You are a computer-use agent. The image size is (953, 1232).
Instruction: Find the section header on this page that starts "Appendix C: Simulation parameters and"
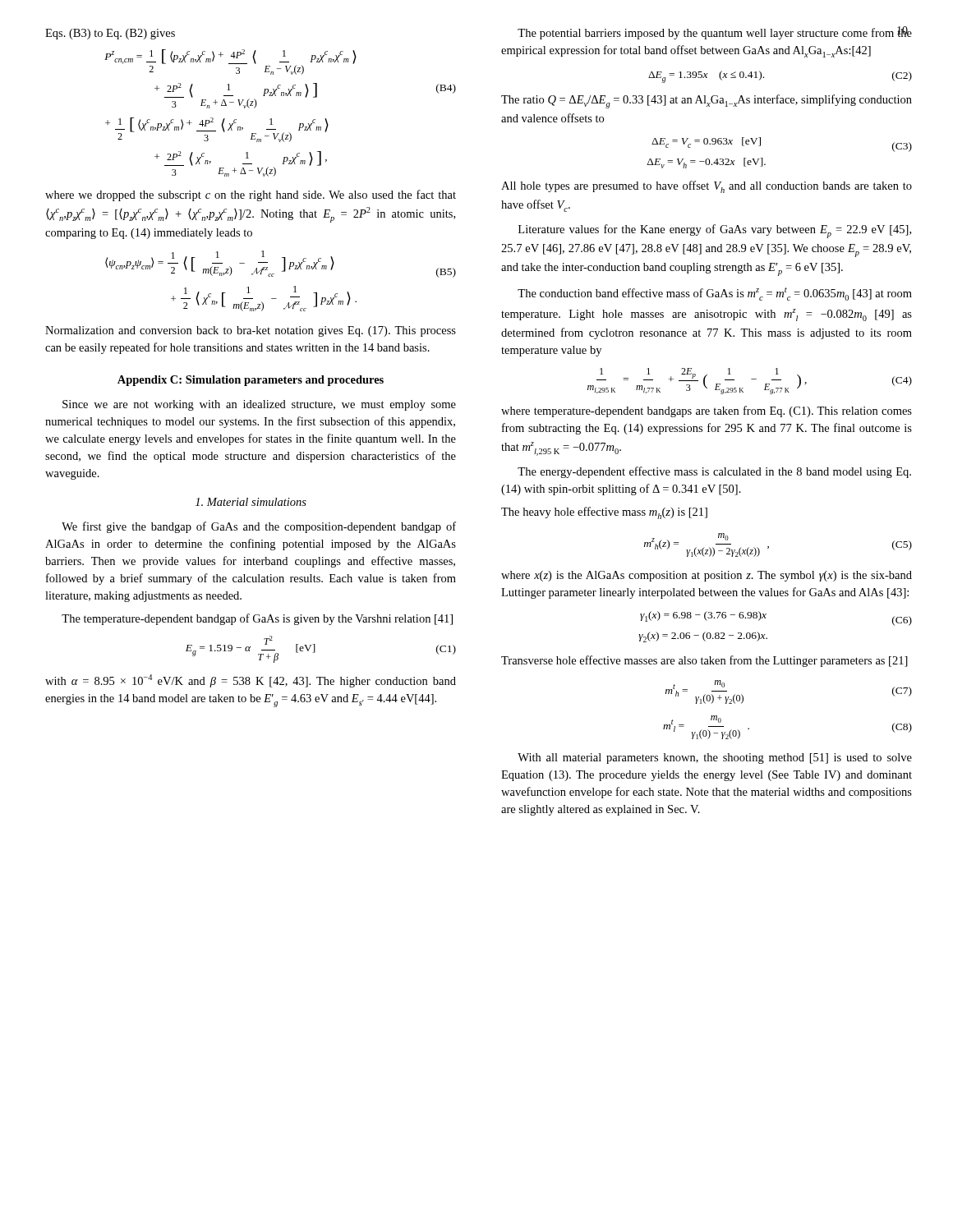tap(251, 379)
